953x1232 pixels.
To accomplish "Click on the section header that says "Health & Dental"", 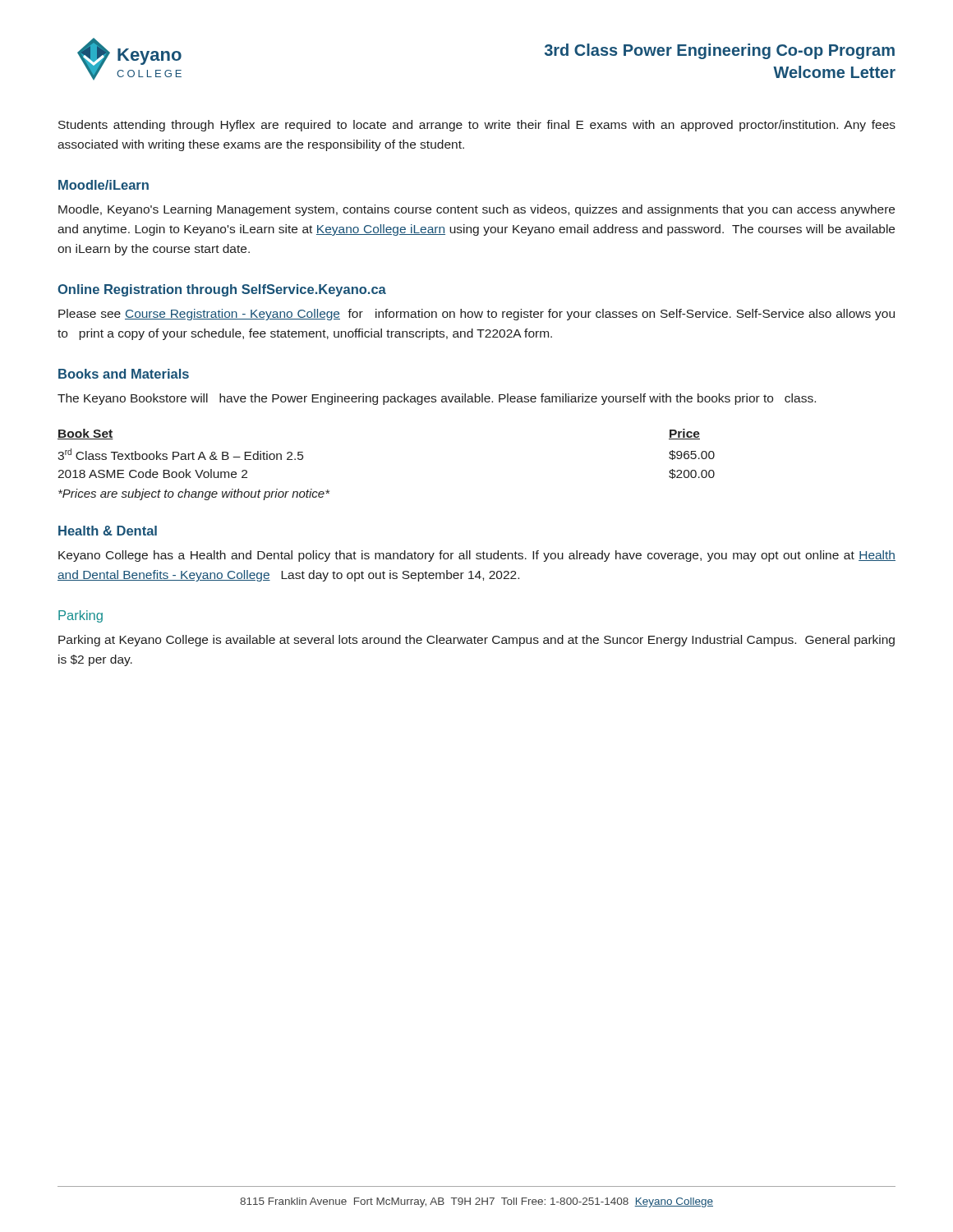I will tap(108, 531).
